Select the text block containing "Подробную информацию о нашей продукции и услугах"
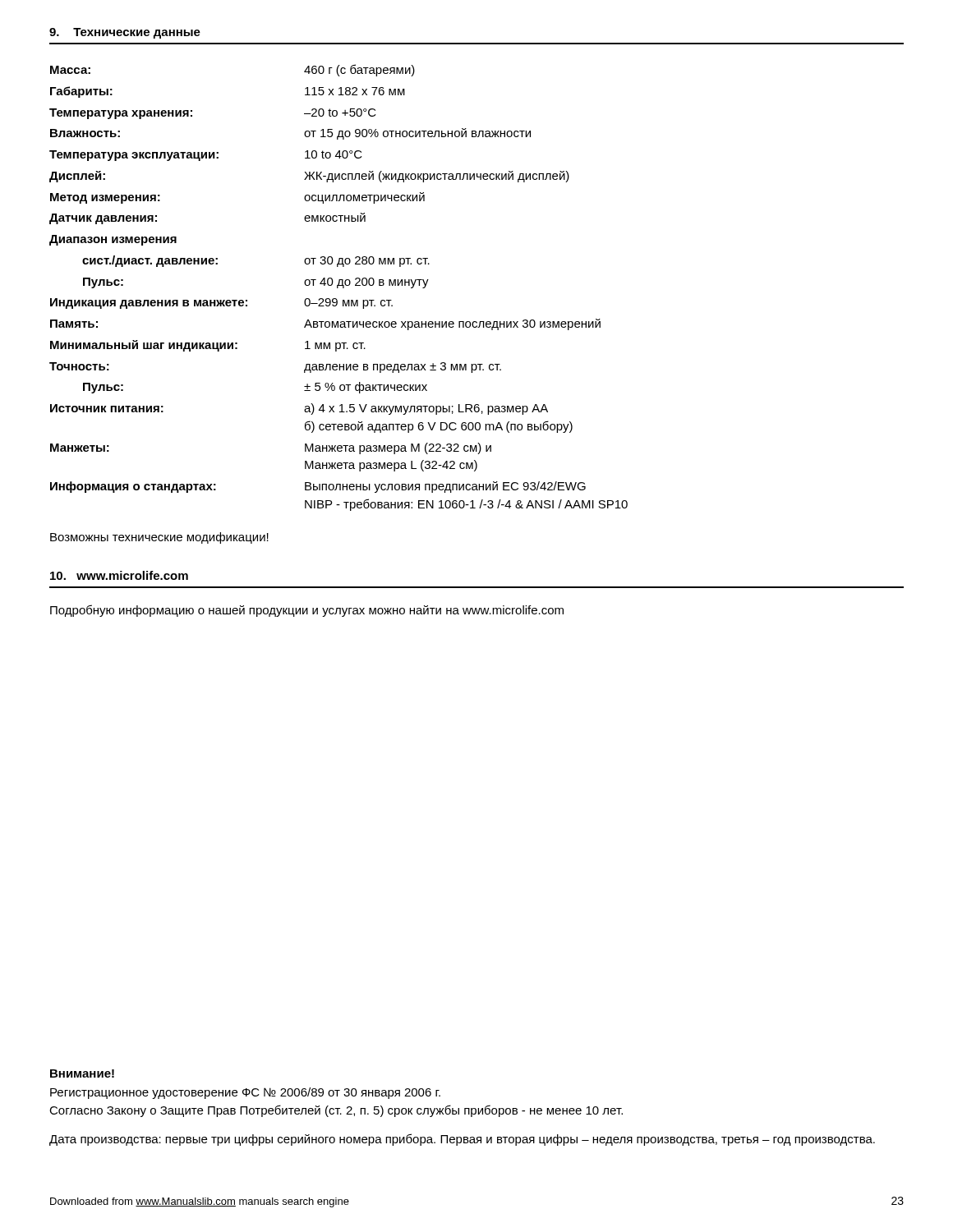The width and height of the screenshot is (953, 1232). [307, 609]
